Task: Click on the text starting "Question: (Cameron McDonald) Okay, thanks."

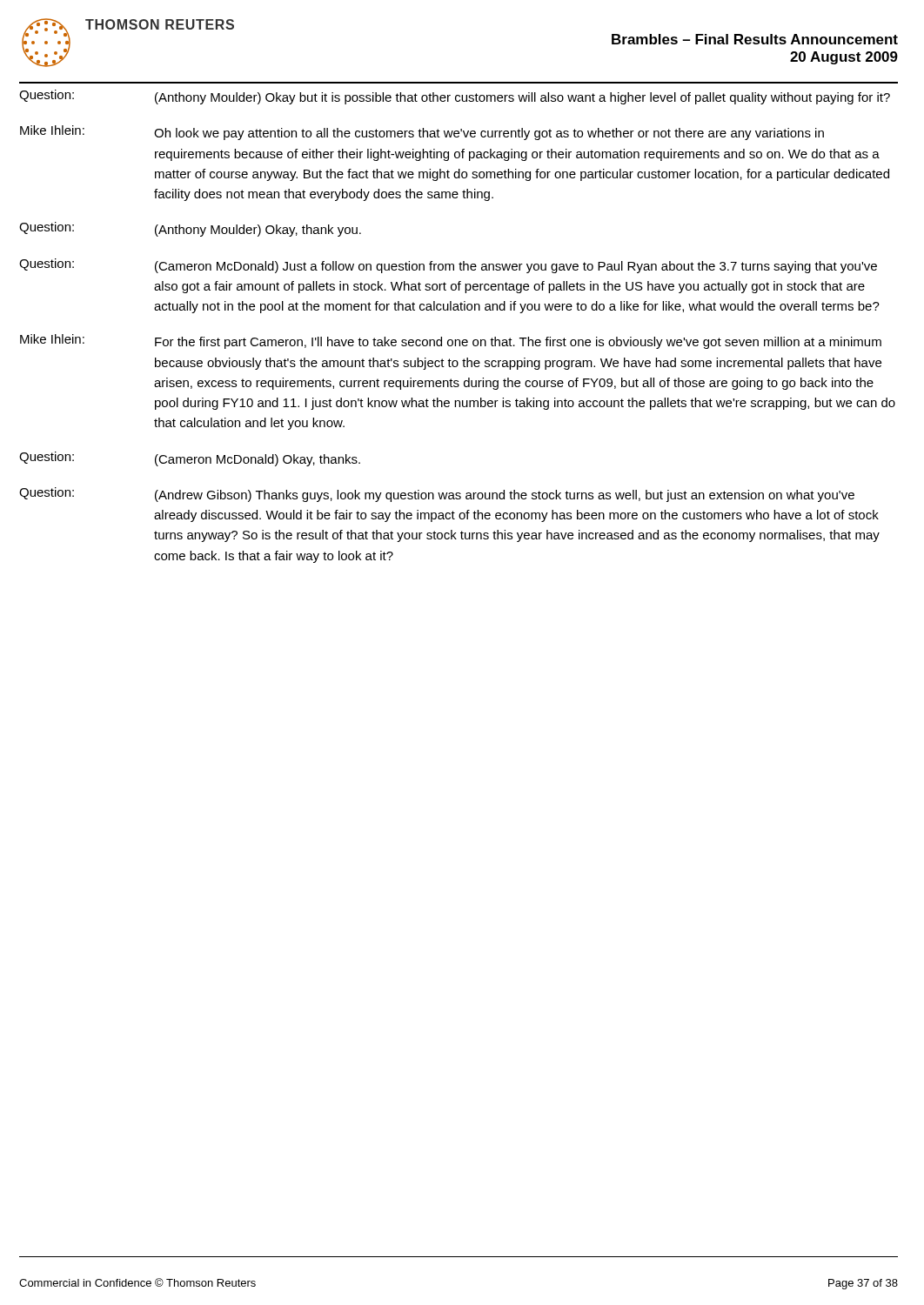Action: point(190,459)
